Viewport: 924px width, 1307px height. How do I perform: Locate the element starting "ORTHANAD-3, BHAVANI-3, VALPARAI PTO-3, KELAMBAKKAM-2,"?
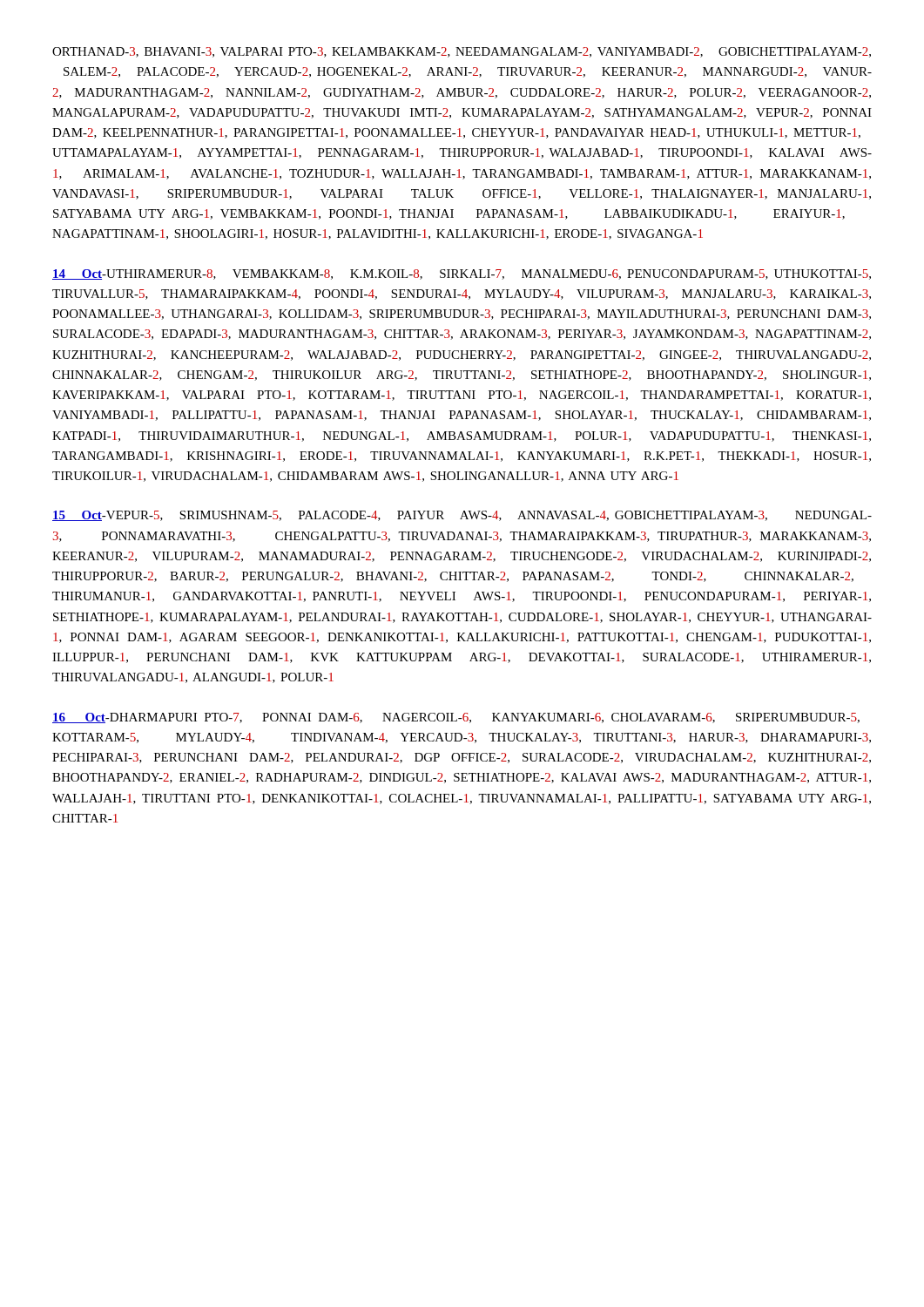tap(462, 143)
